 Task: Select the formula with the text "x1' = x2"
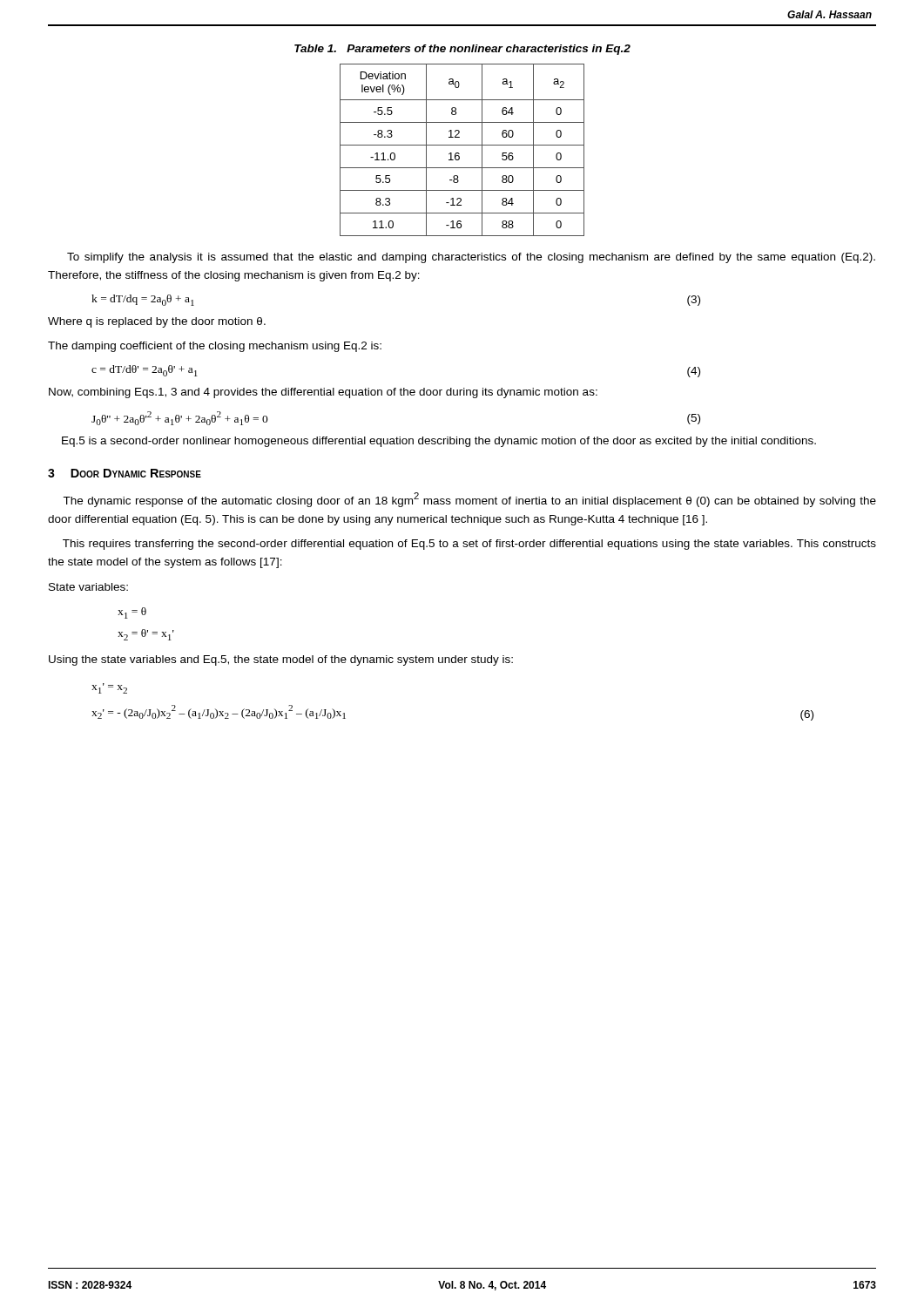(109, 688)
